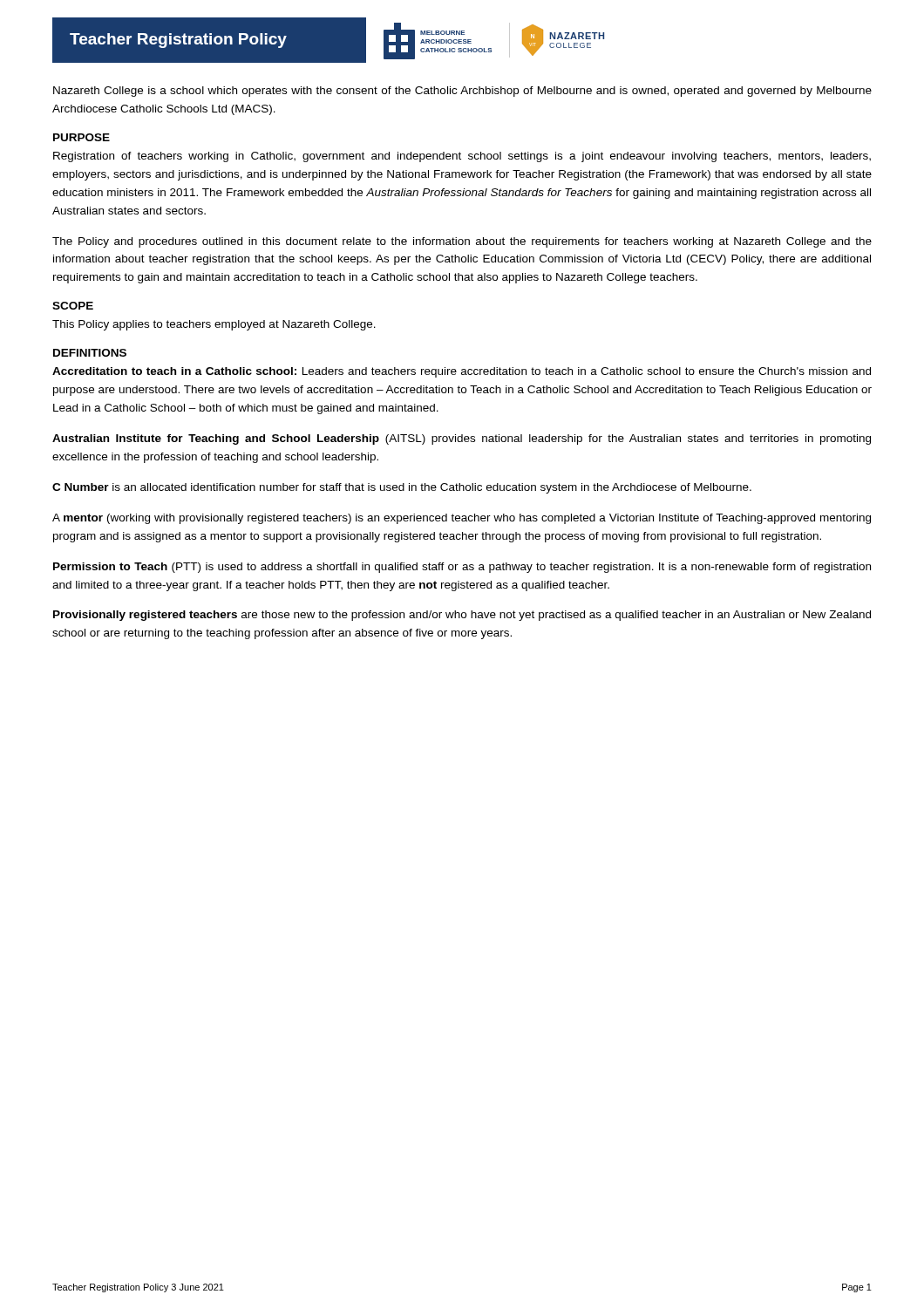Find the block starting "Nazareth College is a school which operates with"
The width and height of the screenshot is (924, 1308).
462,99
